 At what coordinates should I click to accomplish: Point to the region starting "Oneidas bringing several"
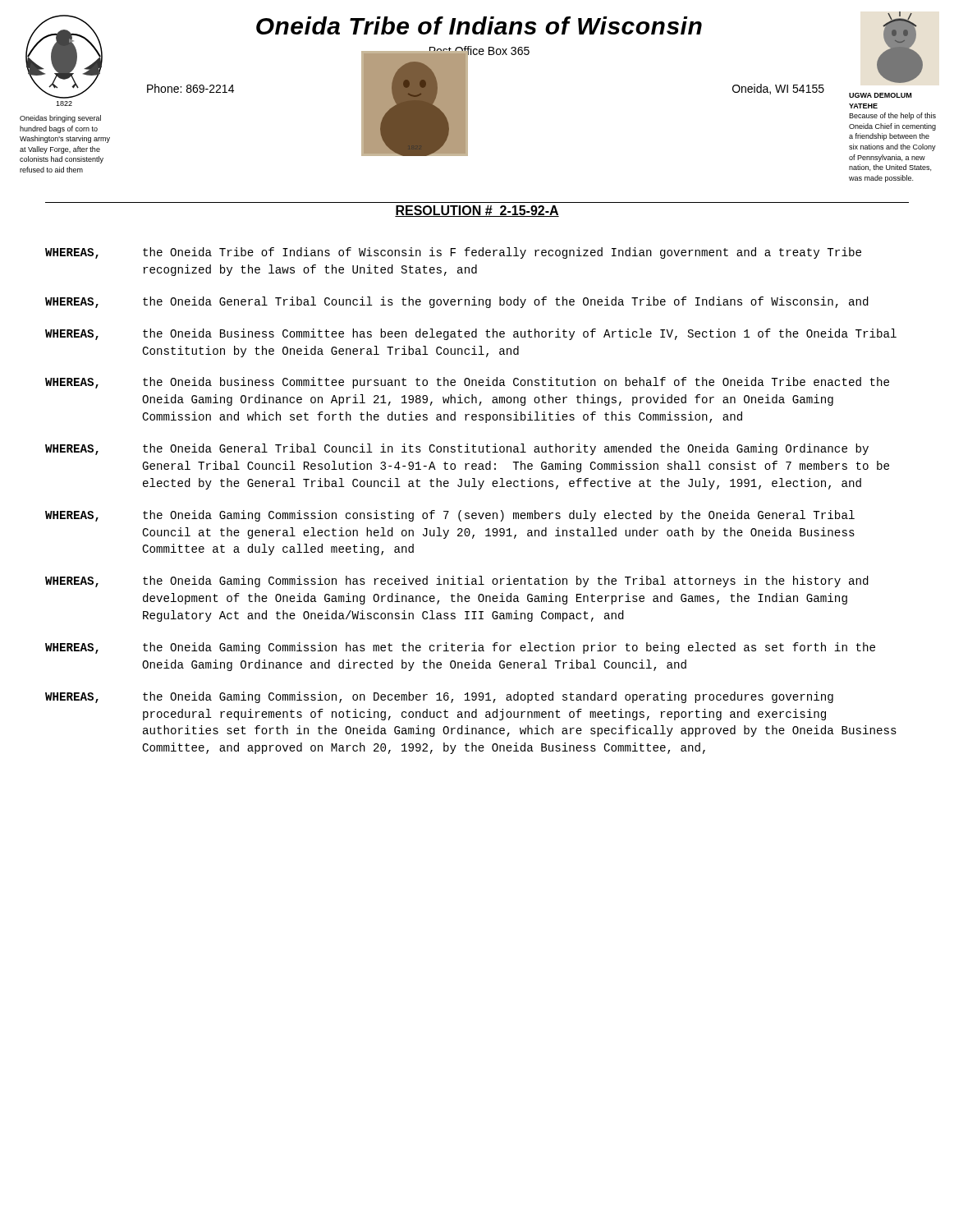pyautogui.click(x=65, y=144)
